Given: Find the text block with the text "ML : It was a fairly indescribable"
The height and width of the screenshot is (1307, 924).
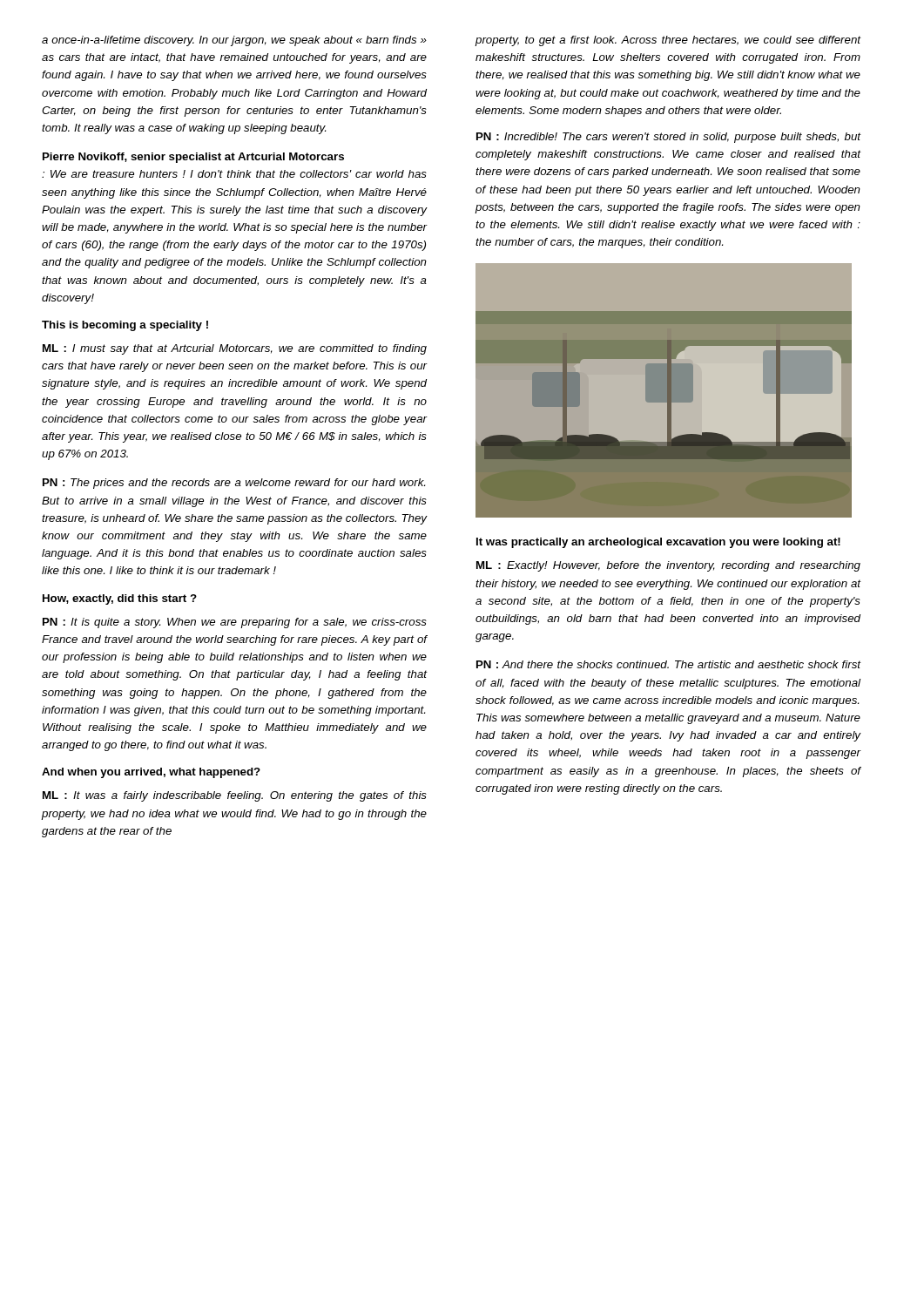Looking at the screenshot, I should click(234, 813).
